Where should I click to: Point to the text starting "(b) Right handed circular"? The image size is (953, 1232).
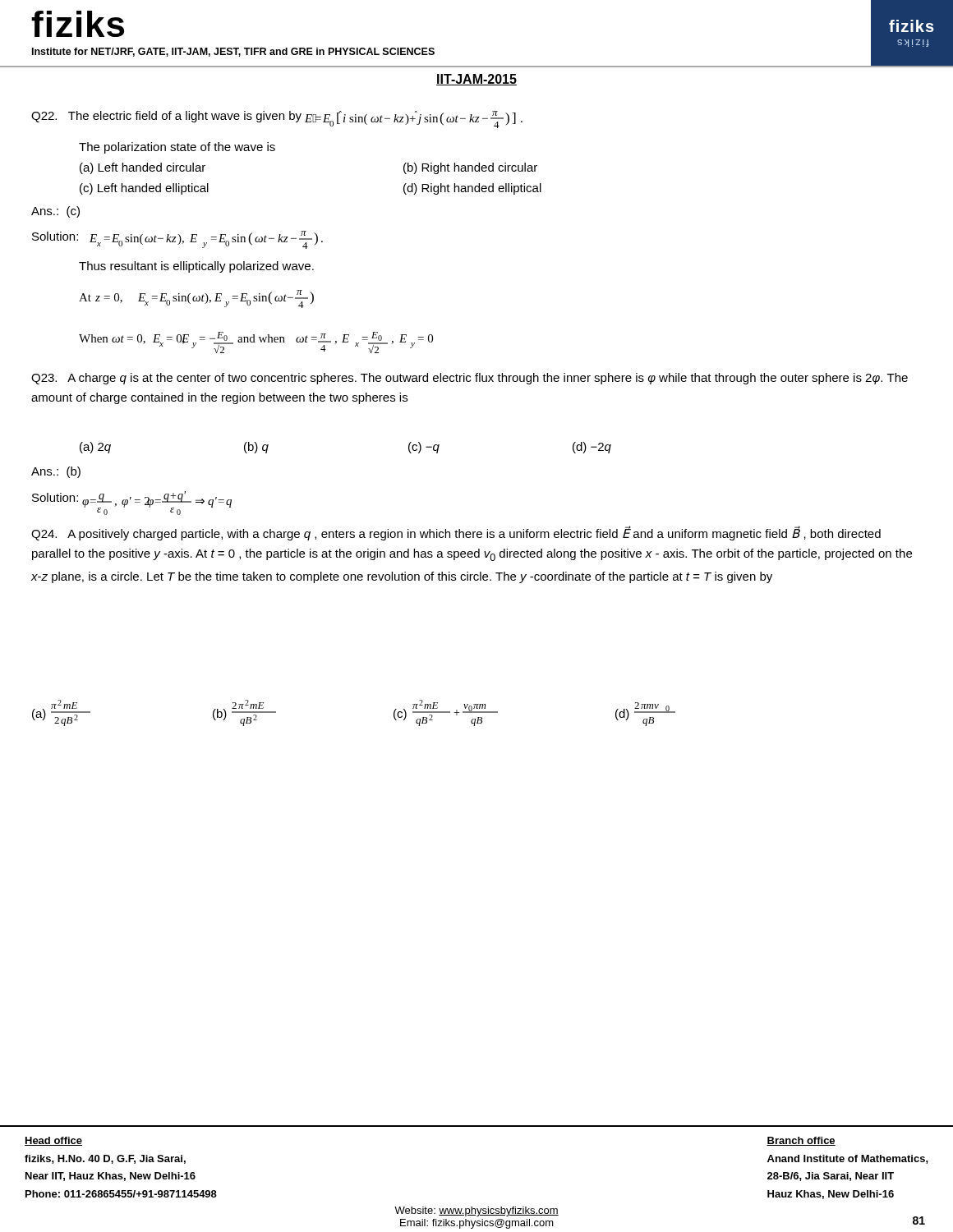coord(470,167)
